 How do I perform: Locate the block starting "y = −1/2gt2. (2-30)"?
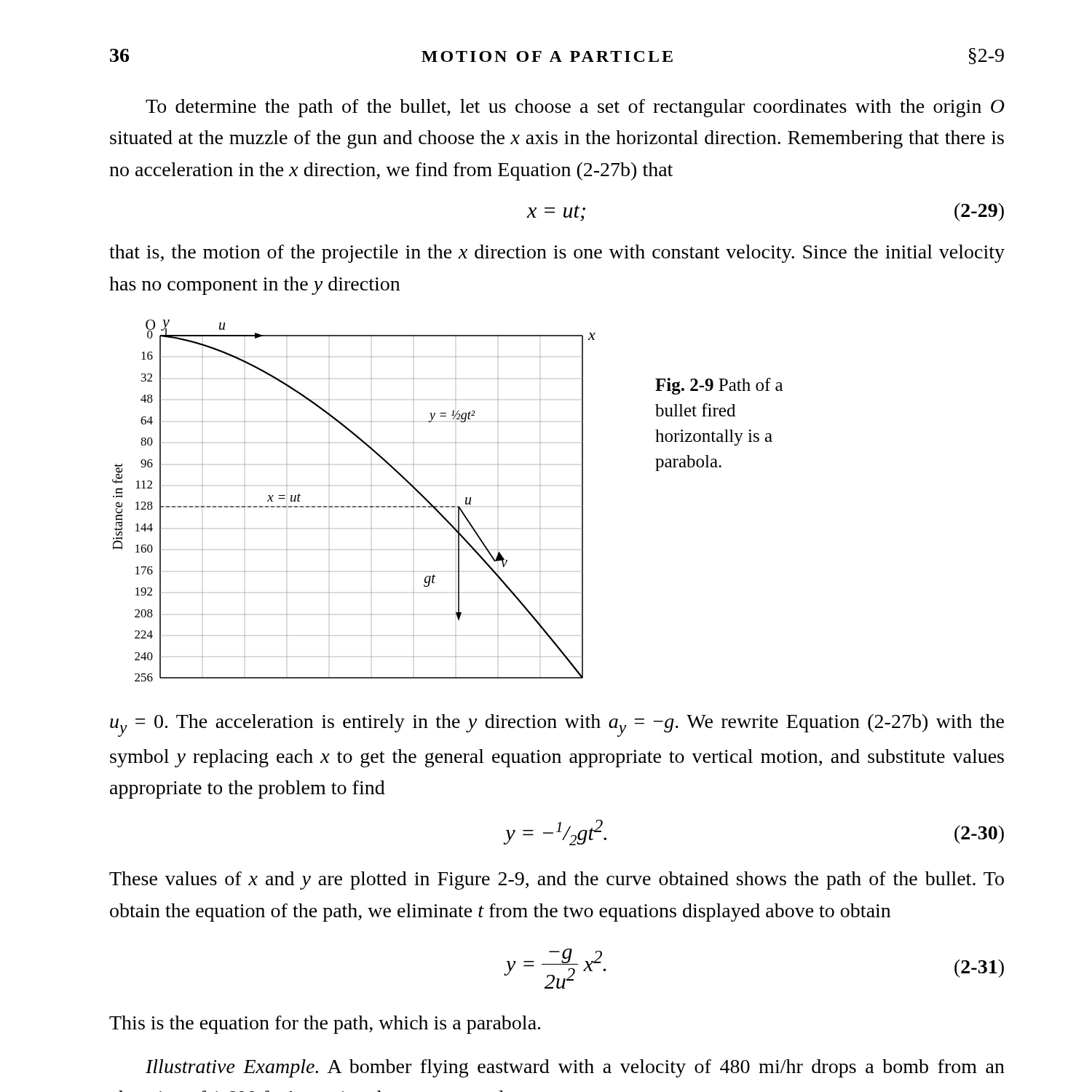tap(575, 835)
